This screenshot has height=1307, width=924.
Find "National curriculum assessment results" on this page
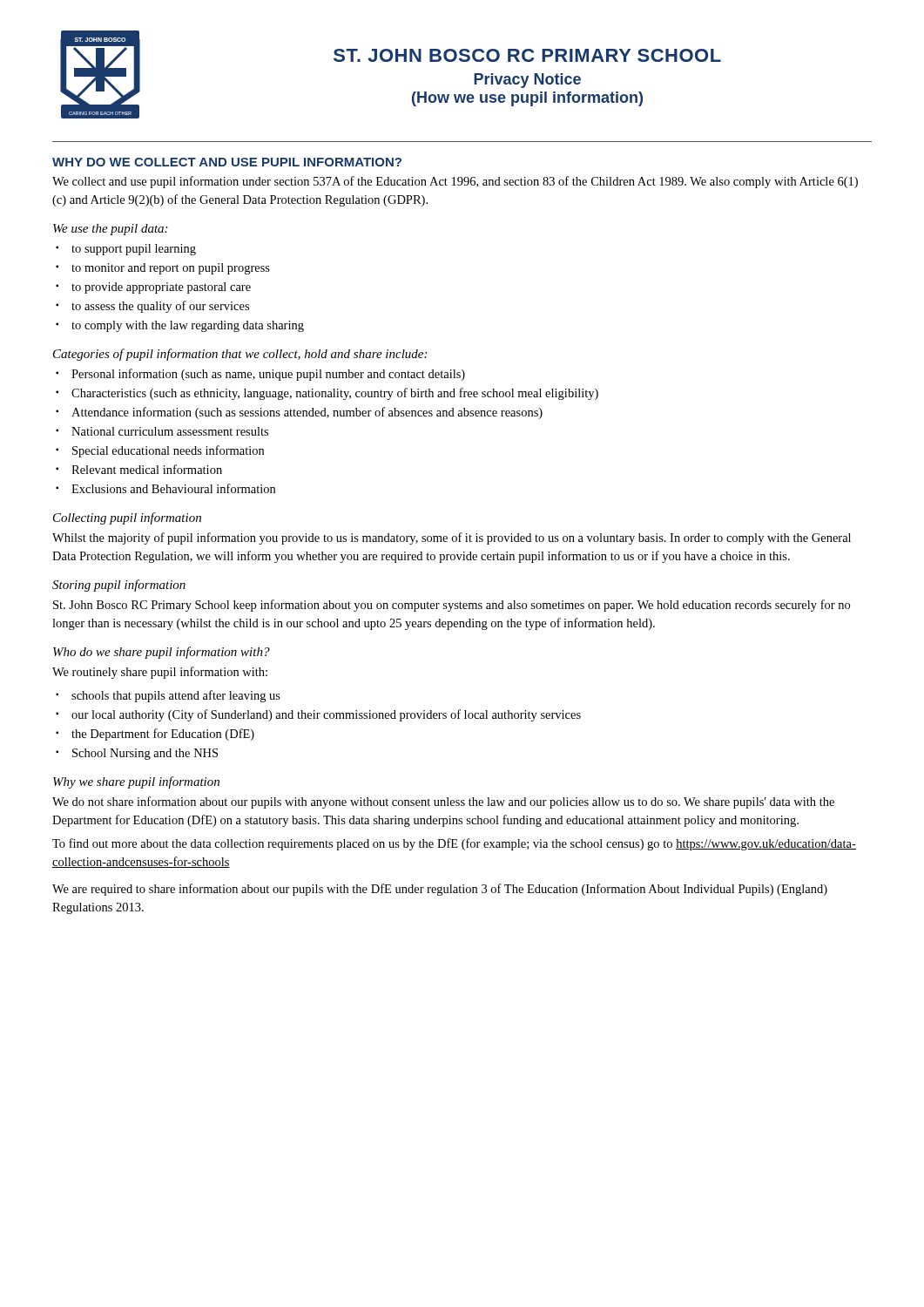170,431
